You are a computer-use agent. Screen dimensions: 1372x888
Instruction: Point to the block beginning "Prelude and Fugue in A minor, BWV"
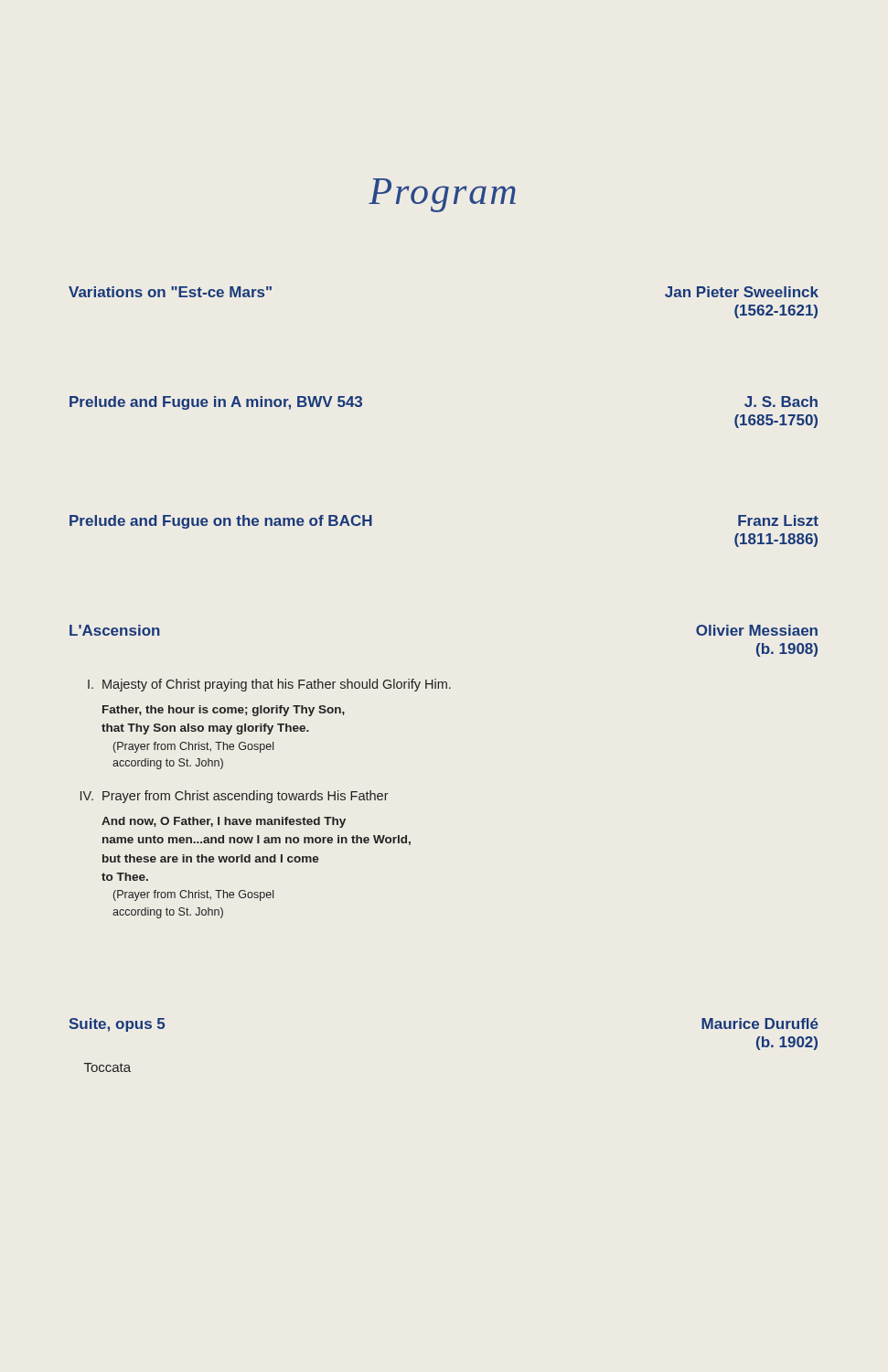(215, 403)
